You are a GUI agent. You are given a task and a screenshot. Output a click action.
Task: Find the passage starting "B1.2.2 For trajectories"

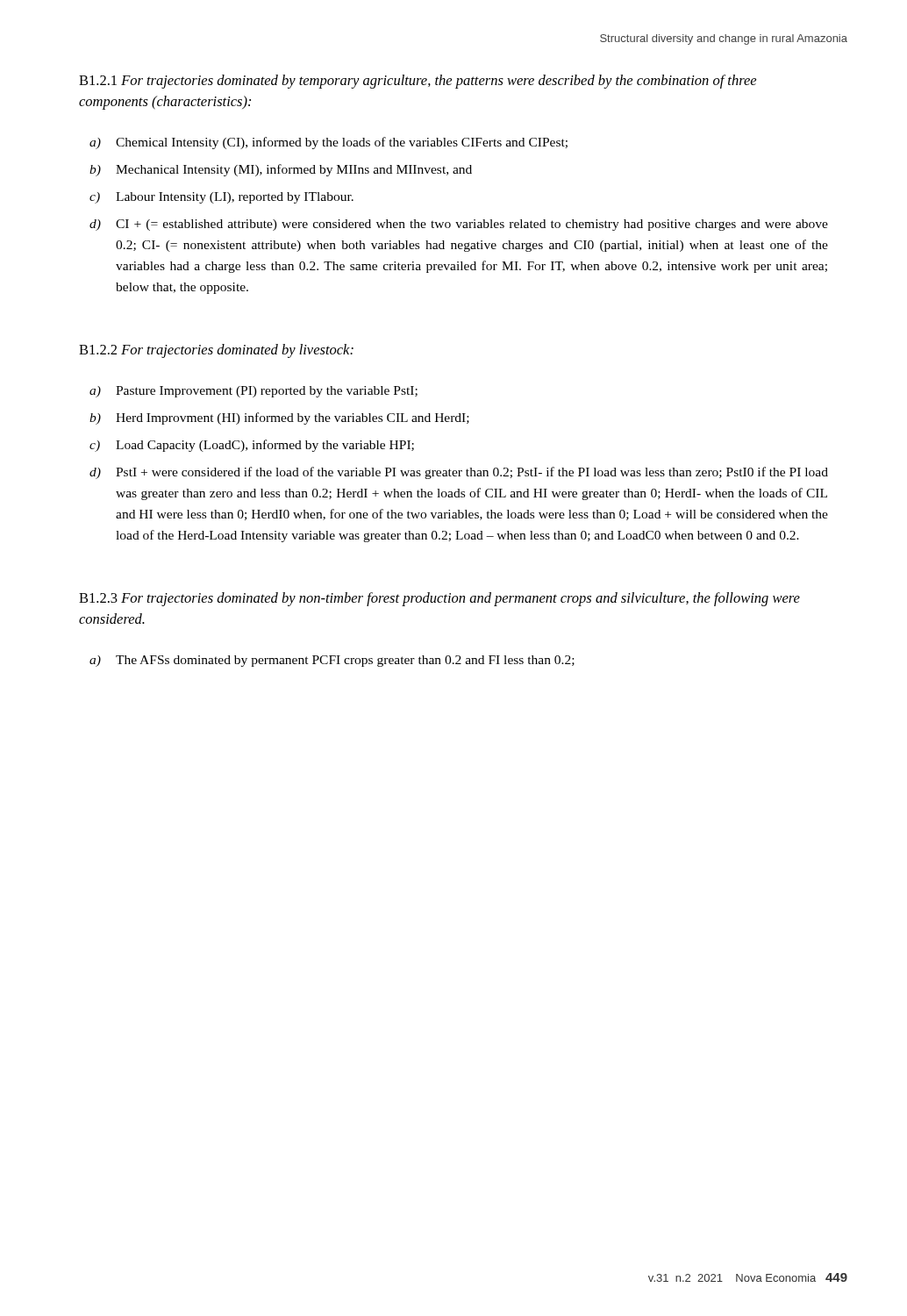[x=217, y=350]
